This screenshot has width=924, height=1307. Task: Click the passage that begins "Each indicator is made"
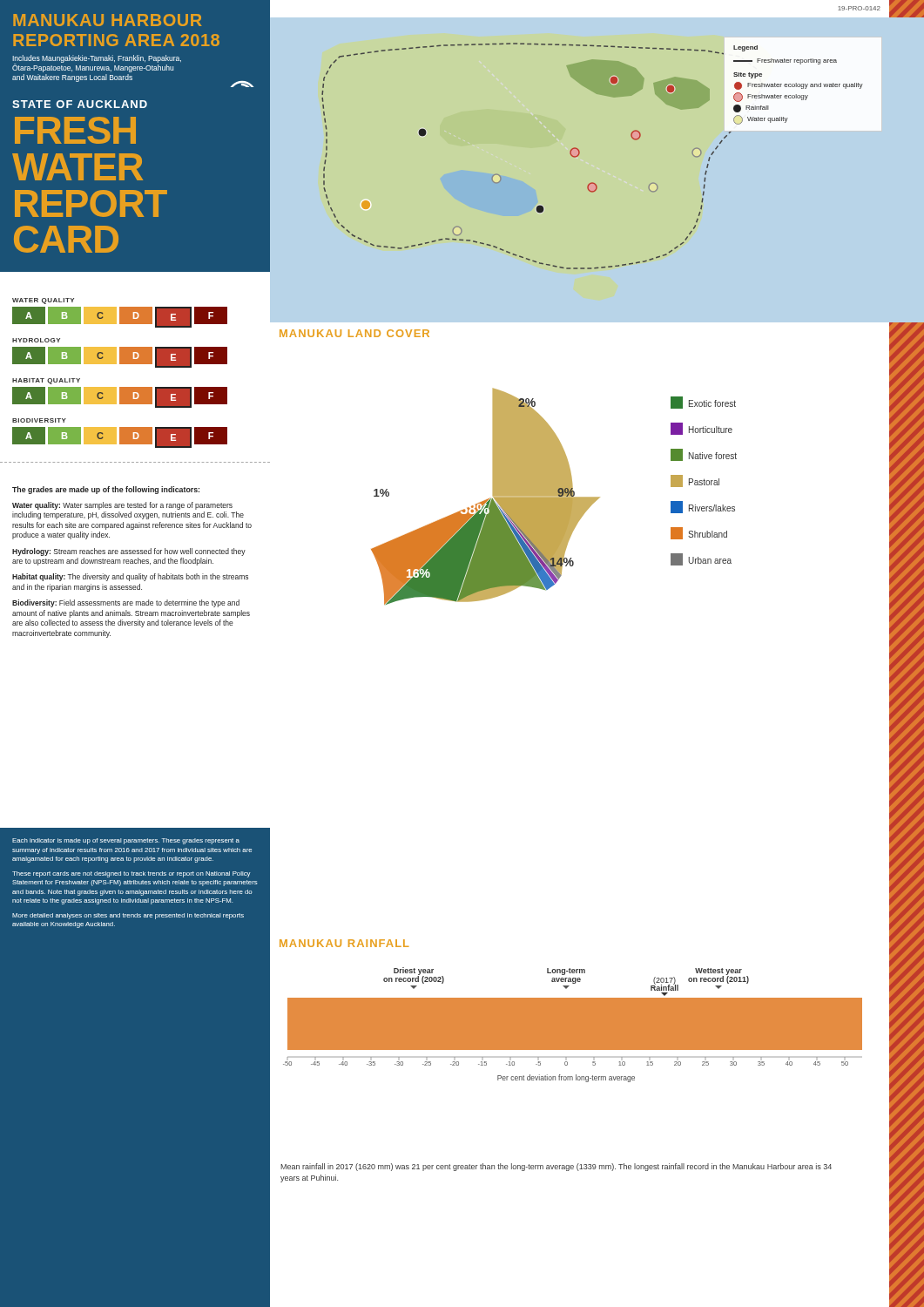(135, 883)
